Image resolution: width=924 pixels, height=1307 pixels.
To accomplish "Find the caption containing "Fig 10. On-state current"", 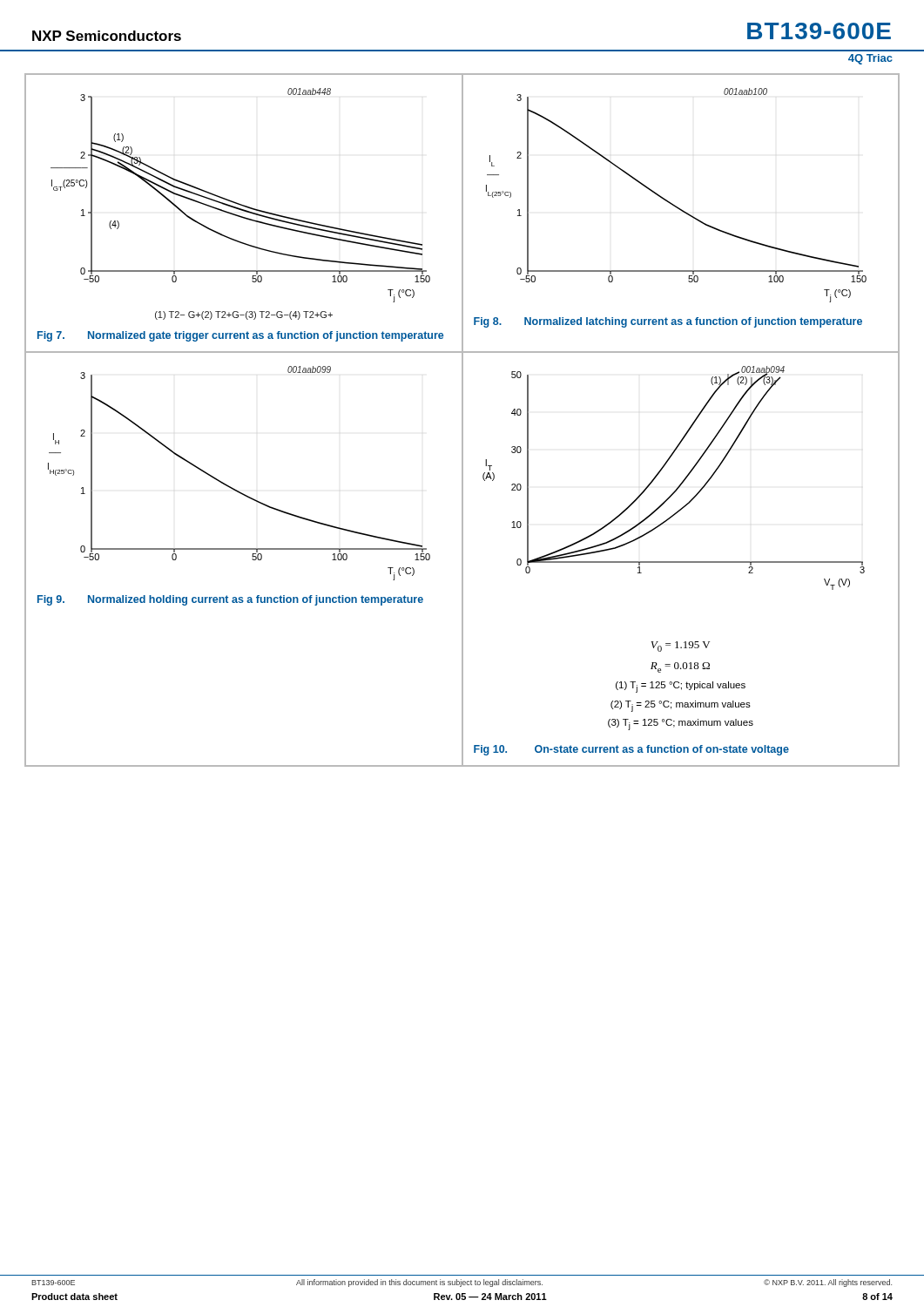I will (x=680, y=748).
